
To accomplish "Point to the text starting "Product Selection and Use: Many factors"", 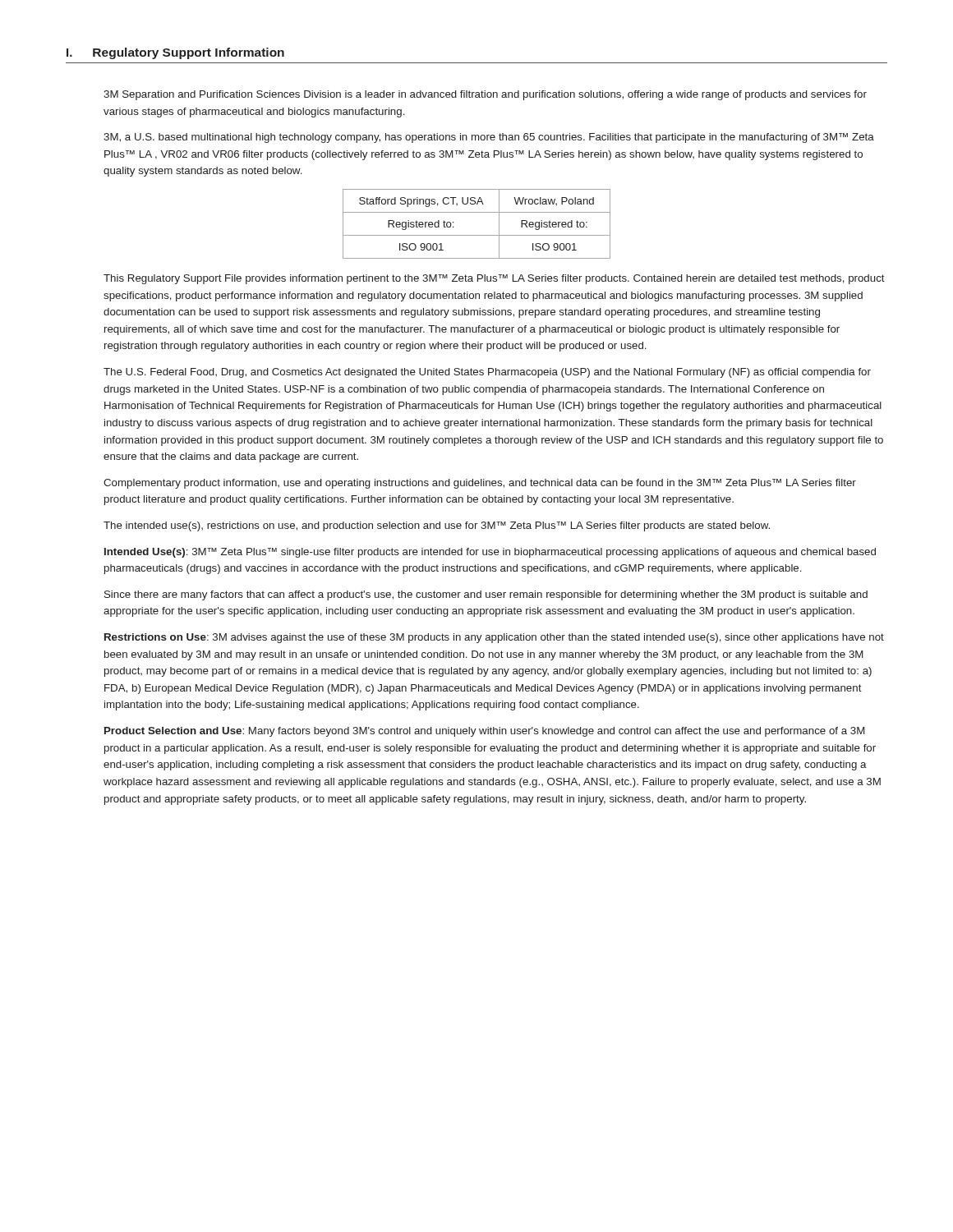I will click(492, 764).
